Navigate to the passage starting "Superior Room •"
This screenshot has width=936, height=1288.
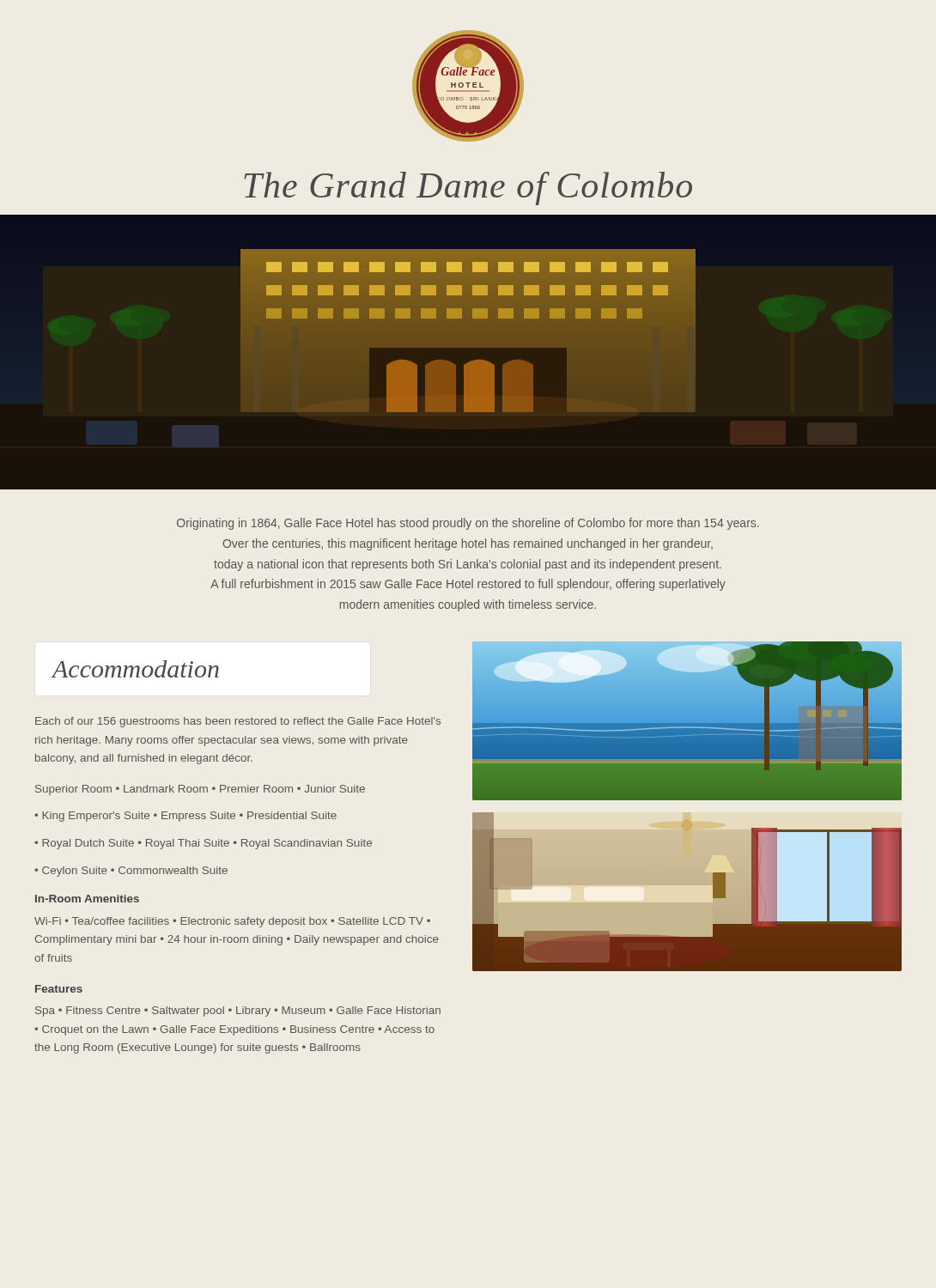pos(200,789)
